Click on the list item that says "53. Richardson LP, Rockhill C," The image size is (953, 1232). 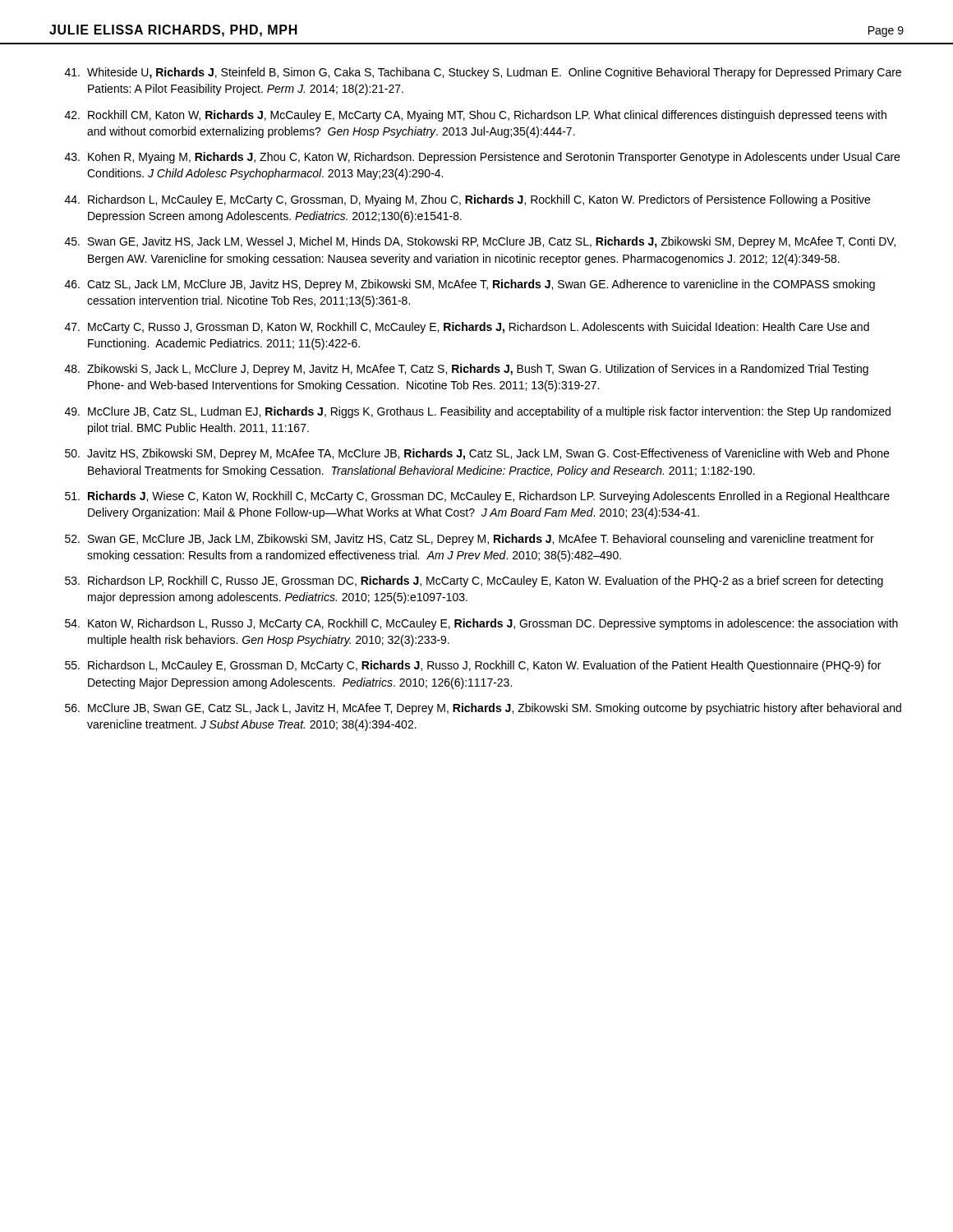pyautogui.click(x=476, y=589)
